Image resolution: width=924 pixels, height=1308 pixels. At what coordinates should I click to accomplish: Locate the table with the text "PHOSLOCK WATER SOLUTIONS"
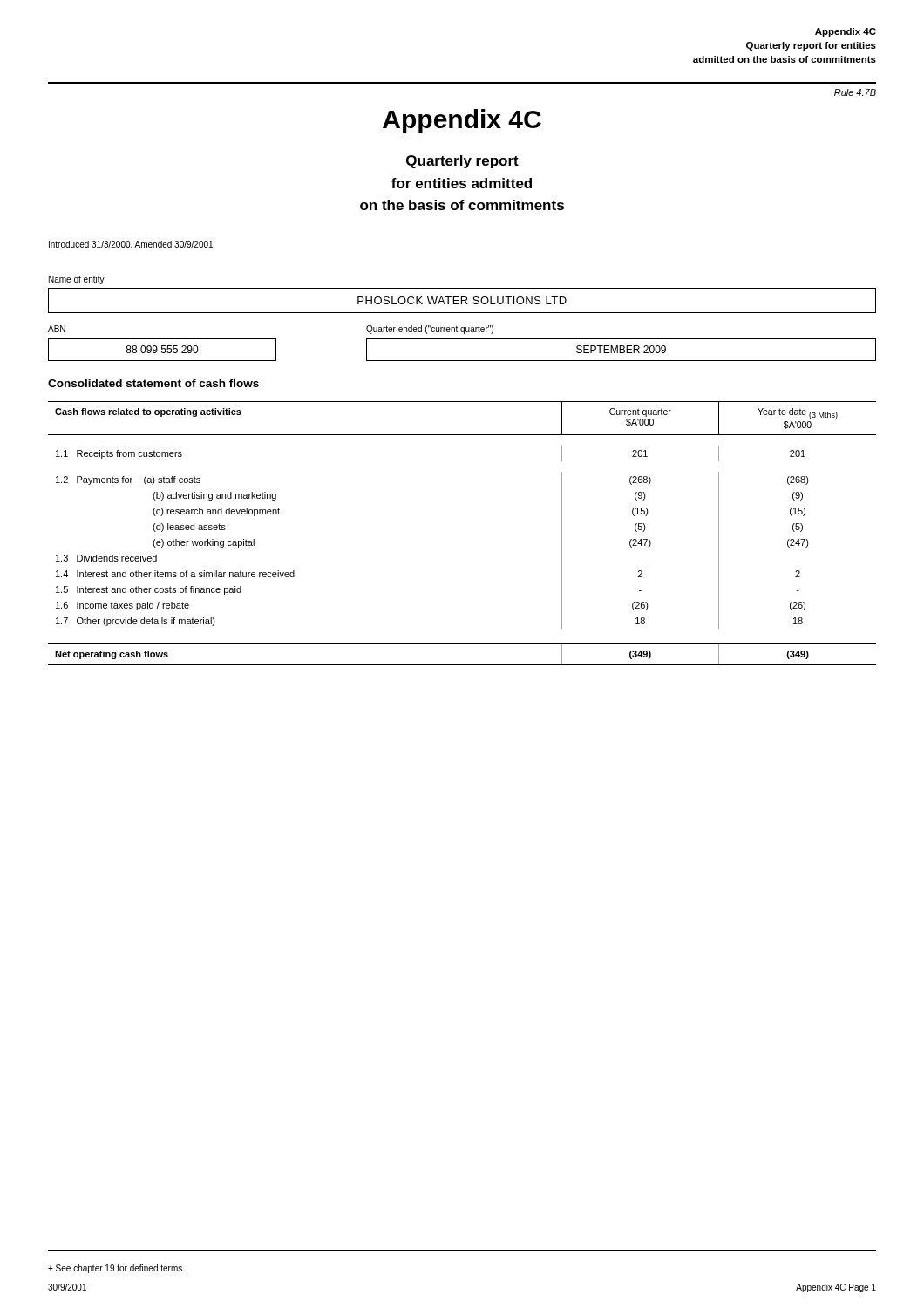pyautogui.click(x=462, y=300)
